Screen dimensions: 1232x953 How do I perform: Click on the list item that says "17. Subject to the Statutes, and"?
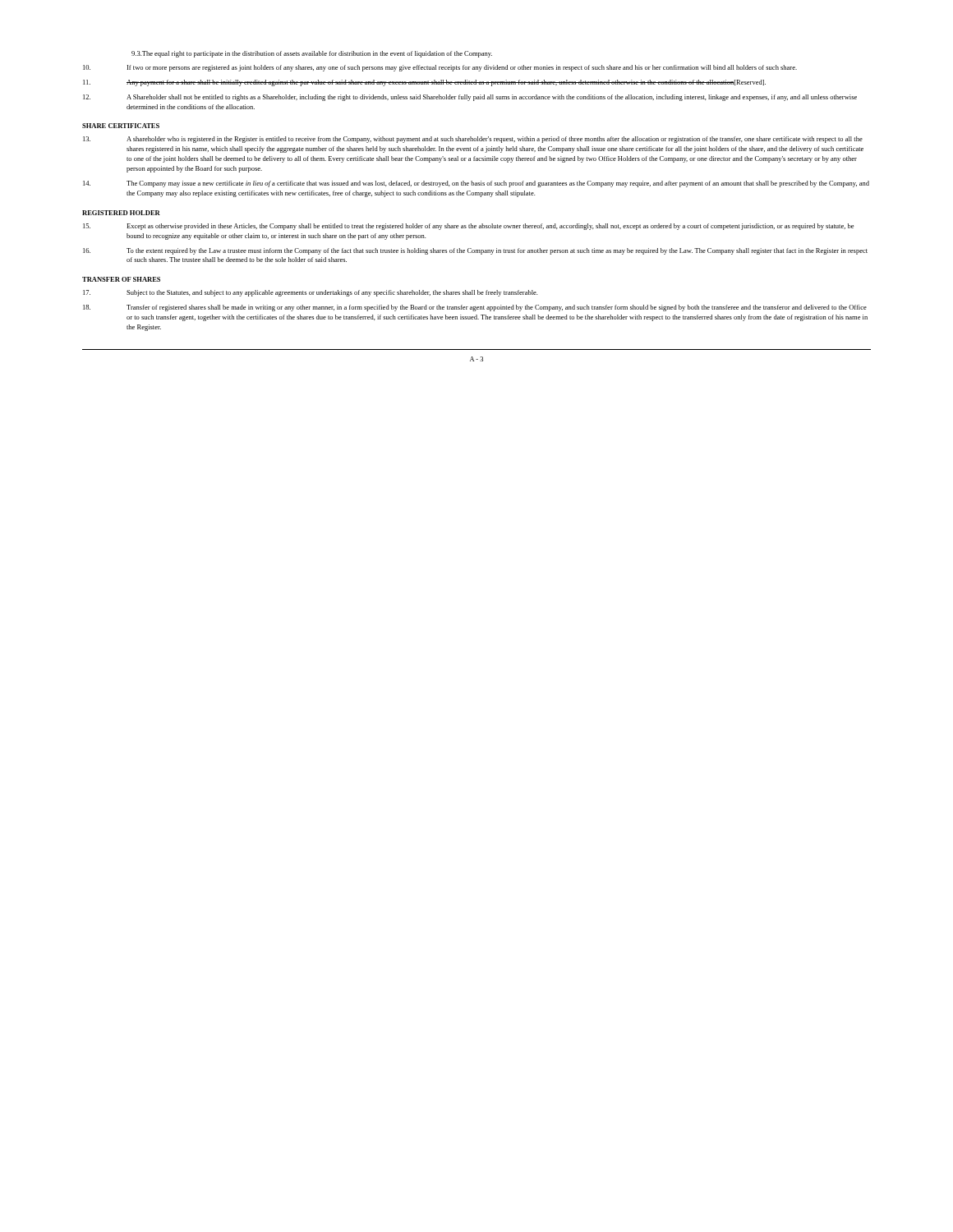click(476, 293)
